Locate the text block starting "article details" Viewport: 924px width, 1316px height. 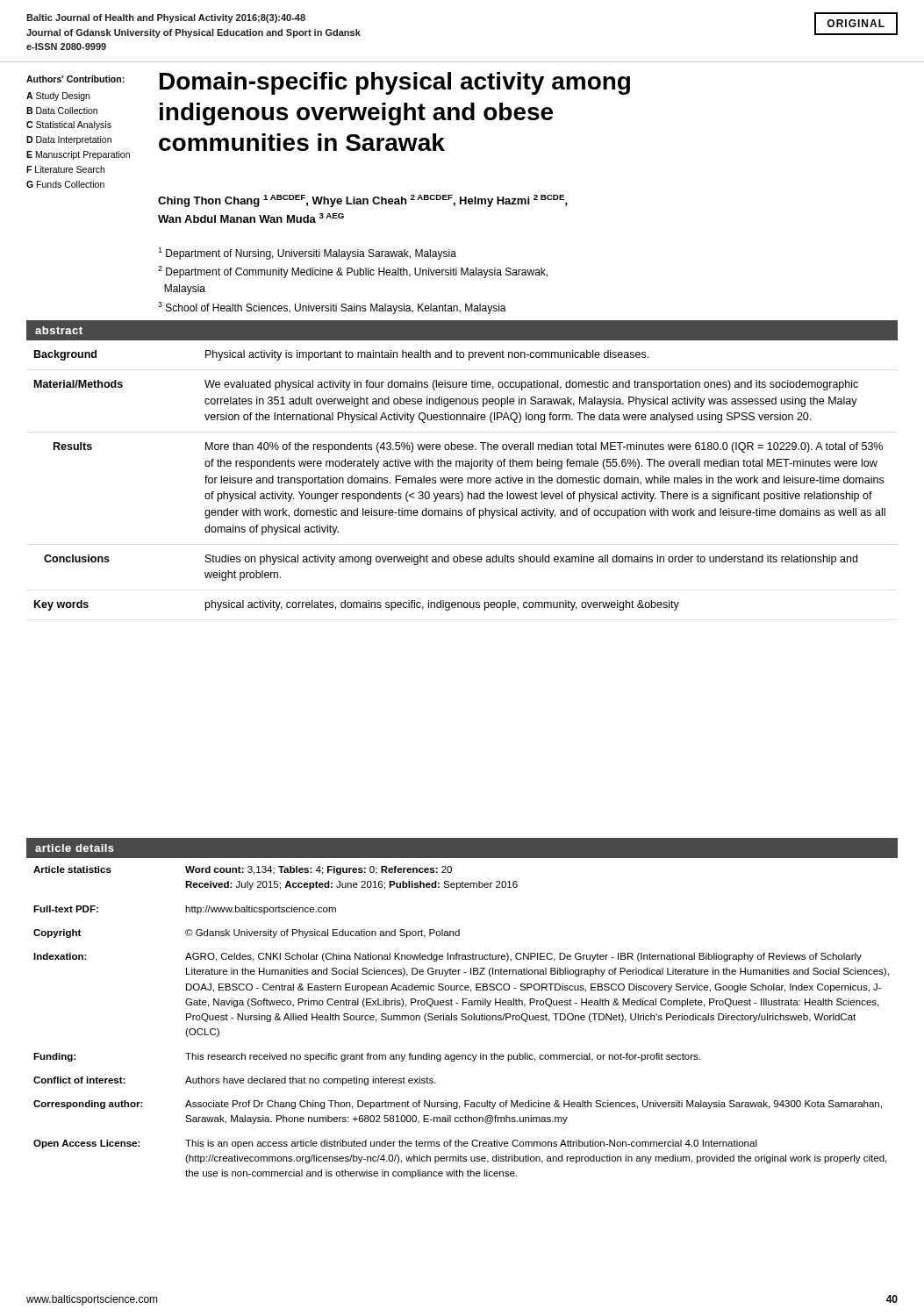[x=75, y=848]
